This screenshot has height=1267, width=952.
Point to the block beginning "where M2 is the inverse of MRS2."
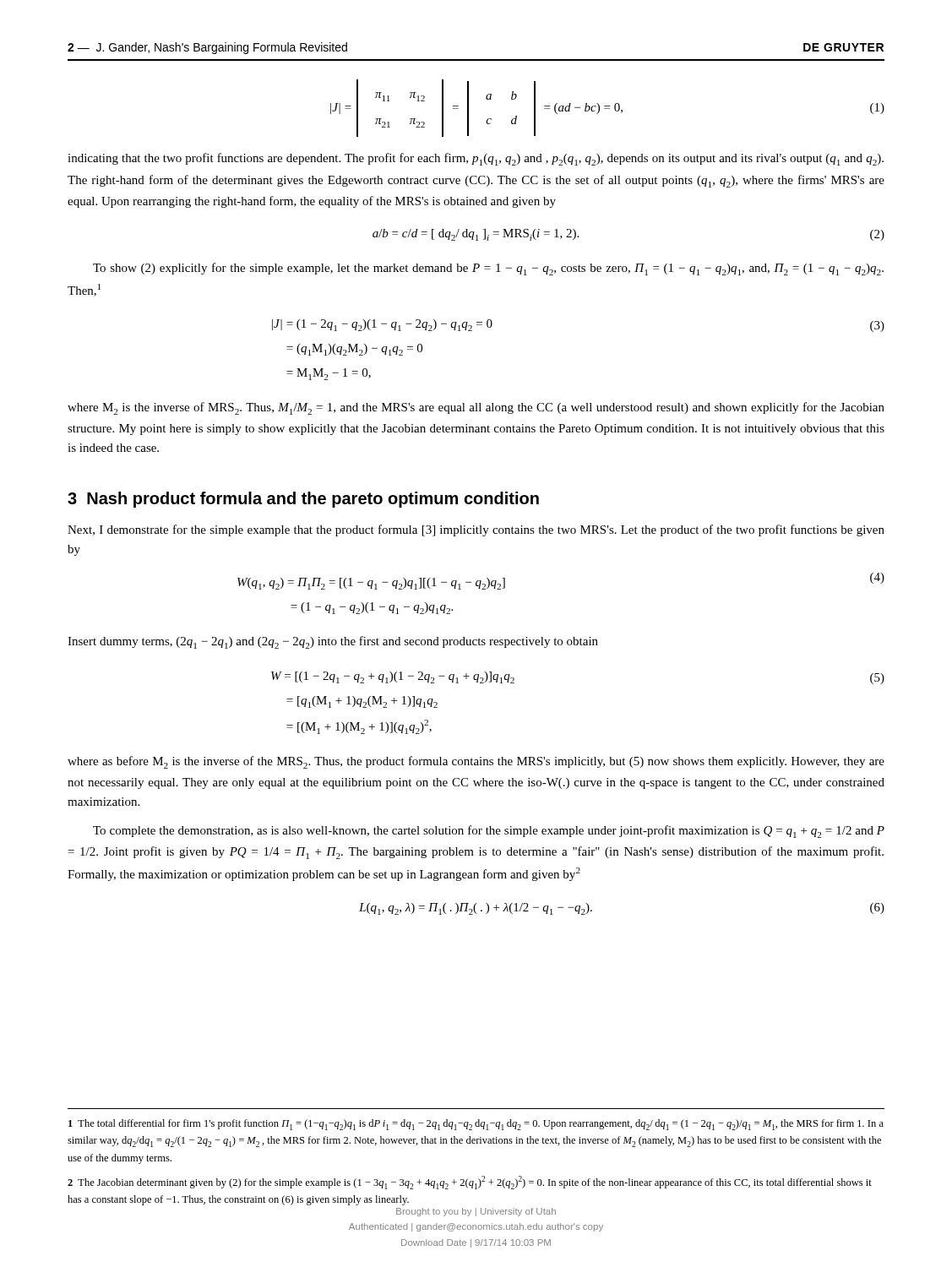point(476,427)
